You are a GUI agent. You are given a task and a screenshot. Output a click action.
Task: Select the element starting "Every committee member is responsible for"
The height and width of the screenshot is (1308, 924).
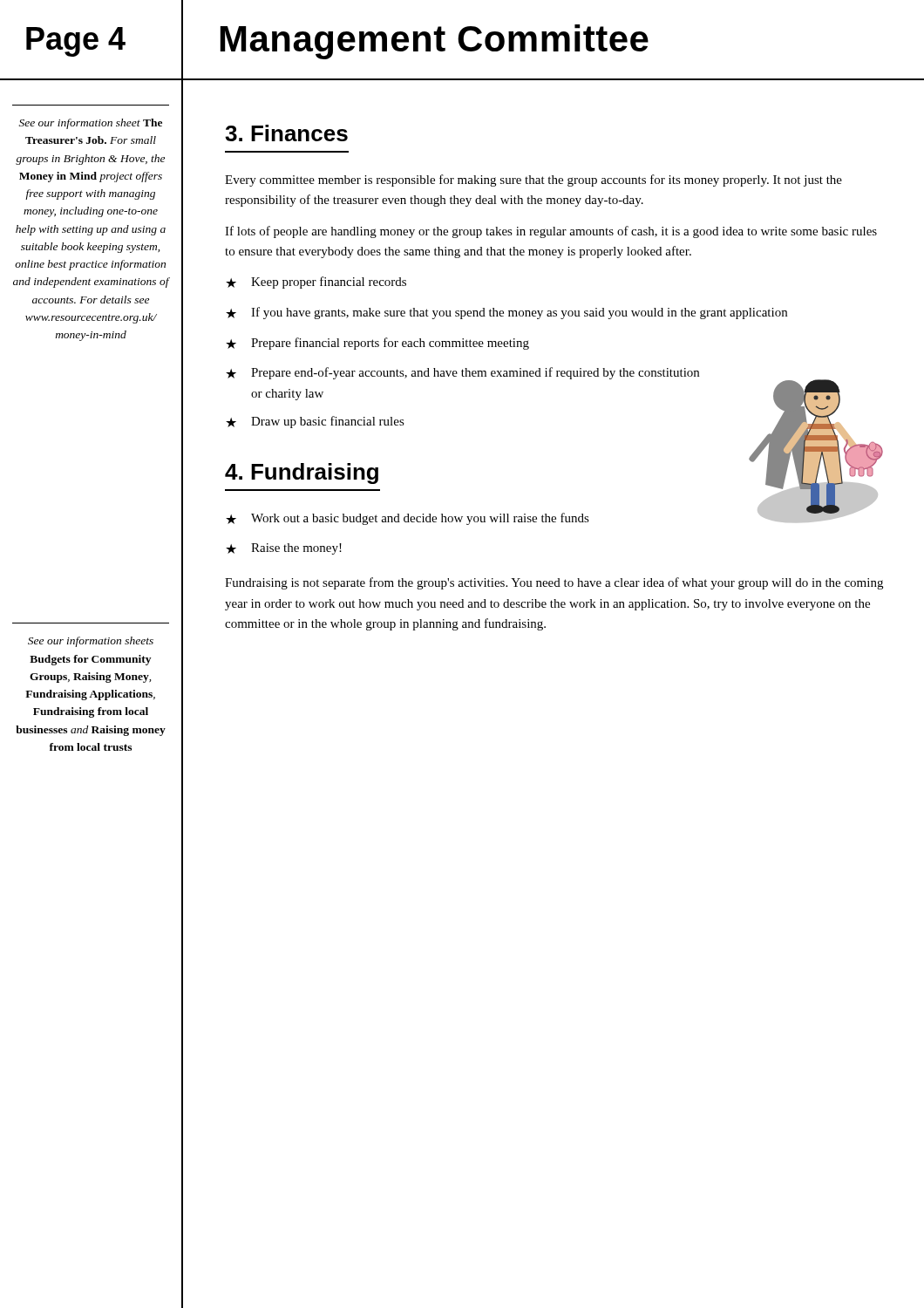pyautogui.click(x=534, y=190)
